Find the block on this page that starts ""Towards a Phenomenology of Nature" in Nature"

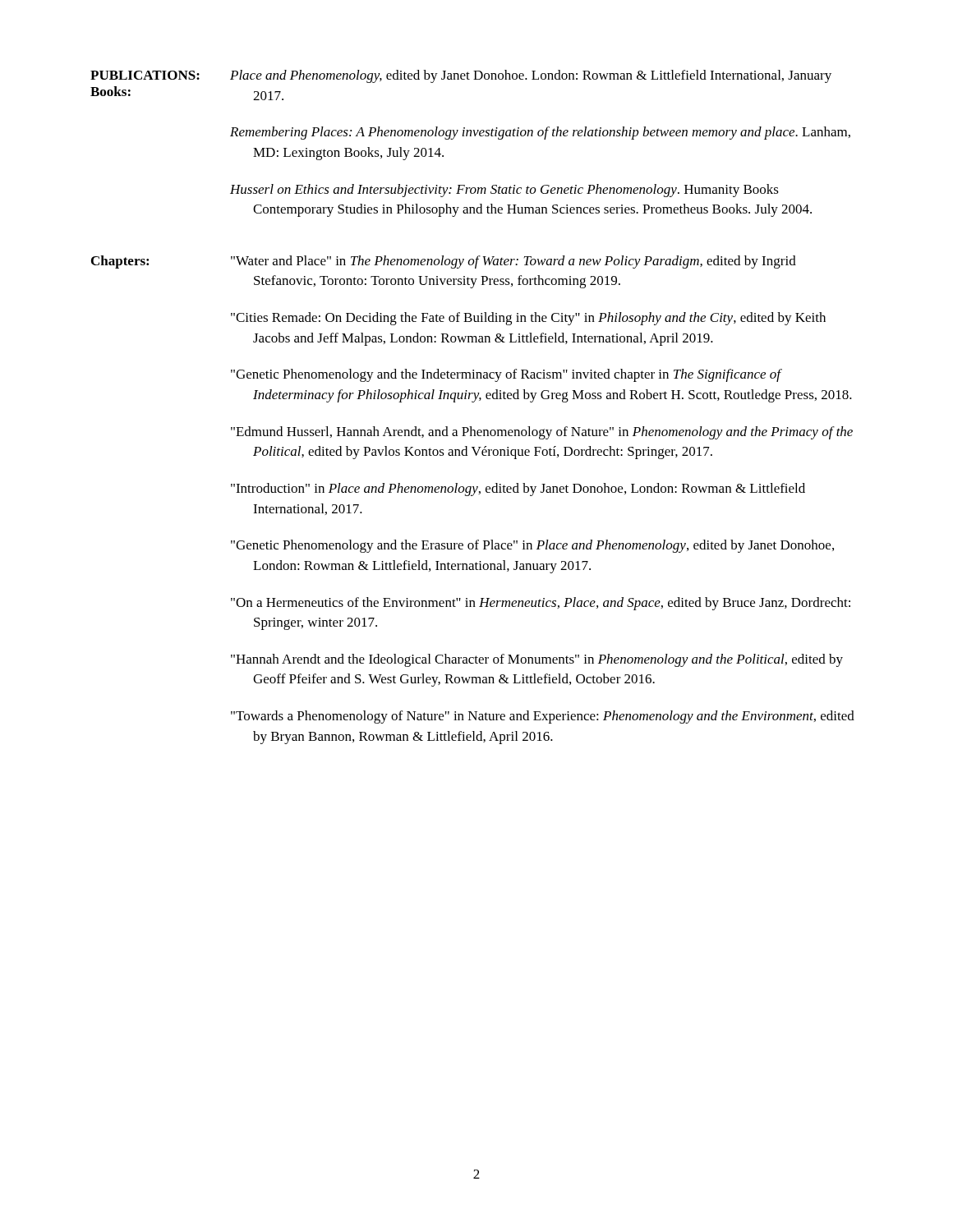coord(542,727)
